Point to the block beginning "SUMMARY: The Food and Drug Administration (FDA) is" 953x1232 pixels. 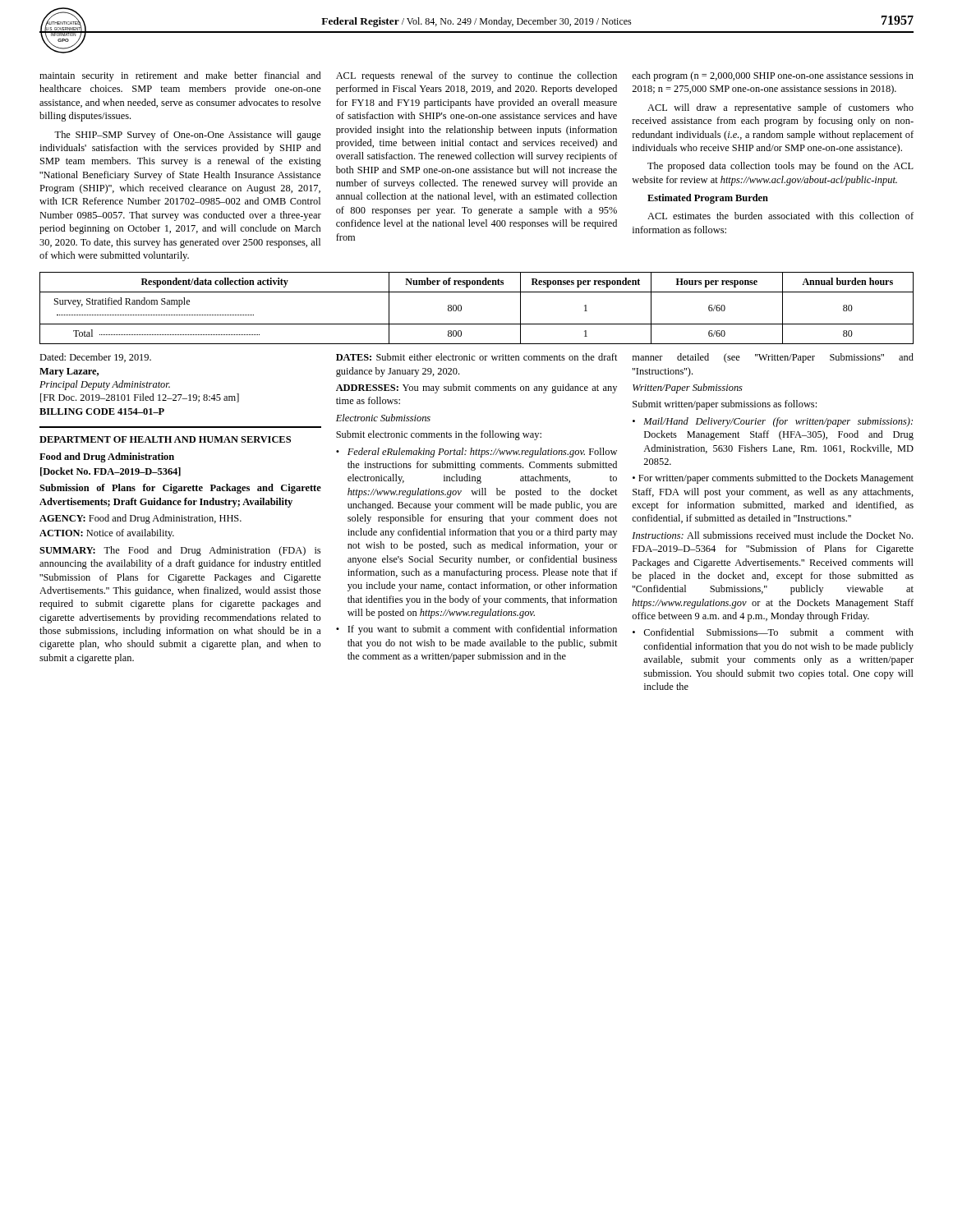pos(180,604)
